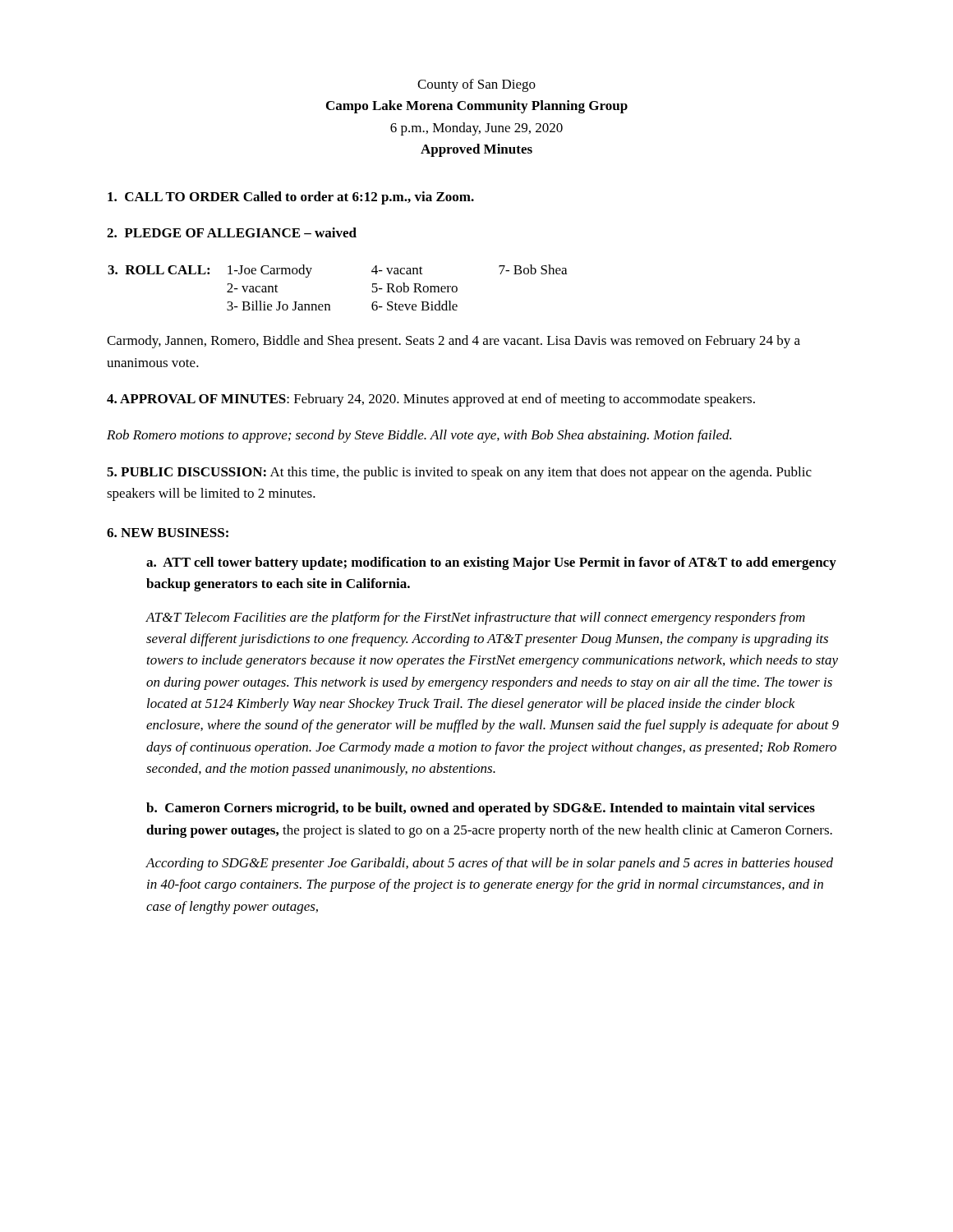Find the section header with the text "2. PLEDGE OF ALLEGIANCE – waived"
The width and height of the screenshot is (953, 1232).
232,233
